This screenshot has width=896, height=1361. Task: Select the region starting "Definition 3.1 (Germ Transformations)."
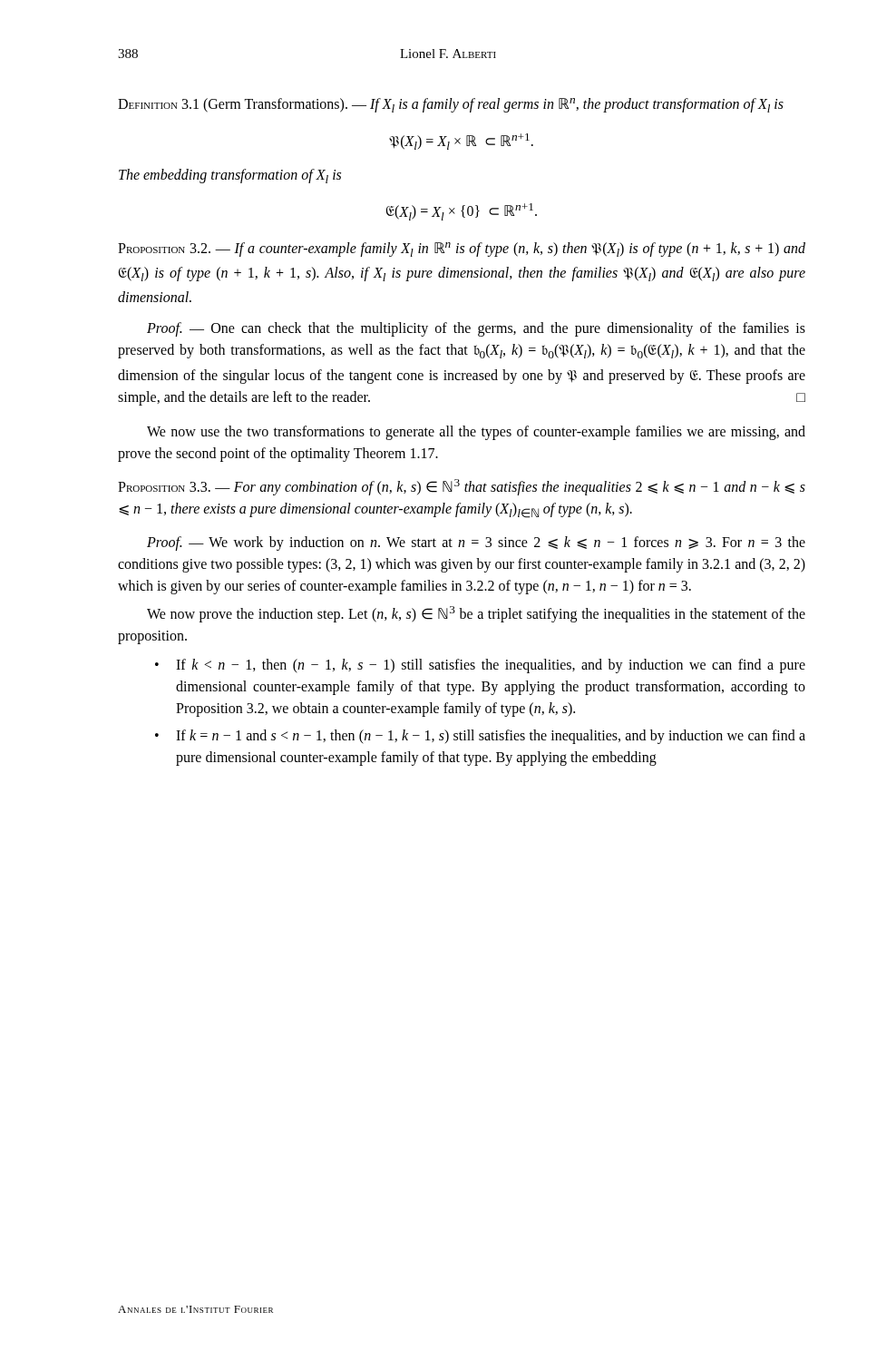[x=462, y=105]
